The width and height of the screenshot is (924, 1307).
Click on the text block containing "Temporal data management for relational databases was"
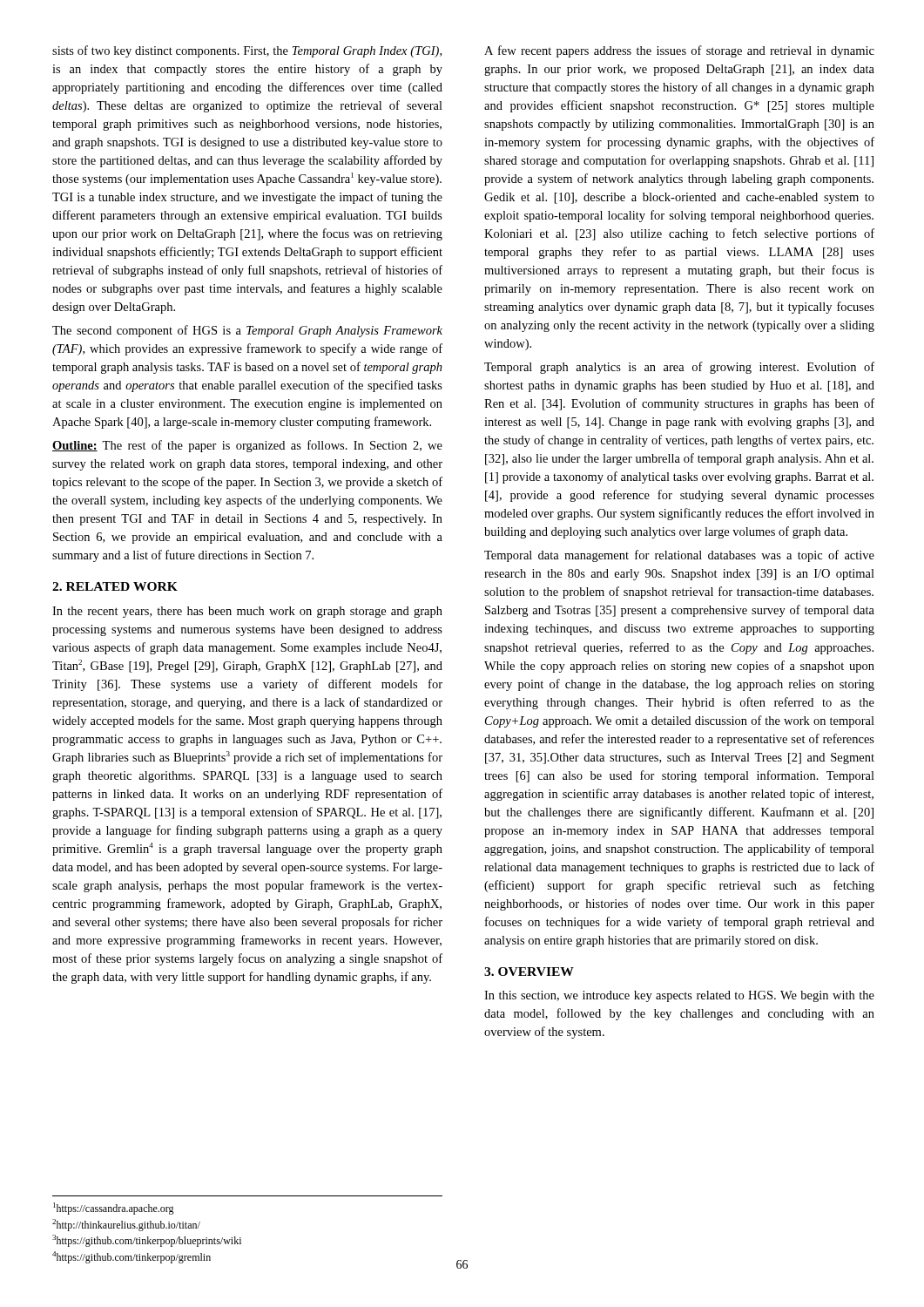679,748
